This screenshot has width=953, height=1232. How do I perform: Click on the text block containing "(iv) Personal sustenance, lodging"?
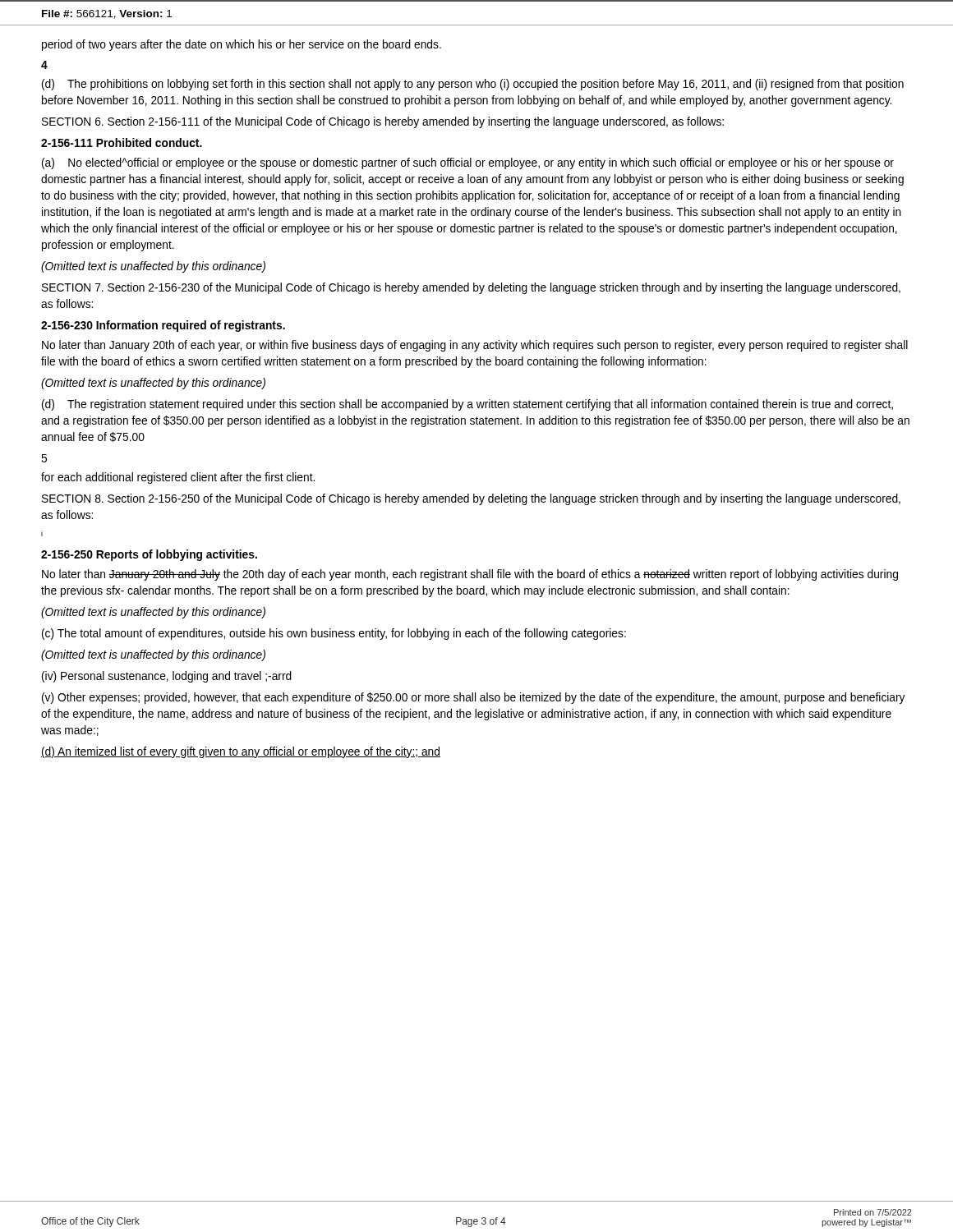coord(166,676)
